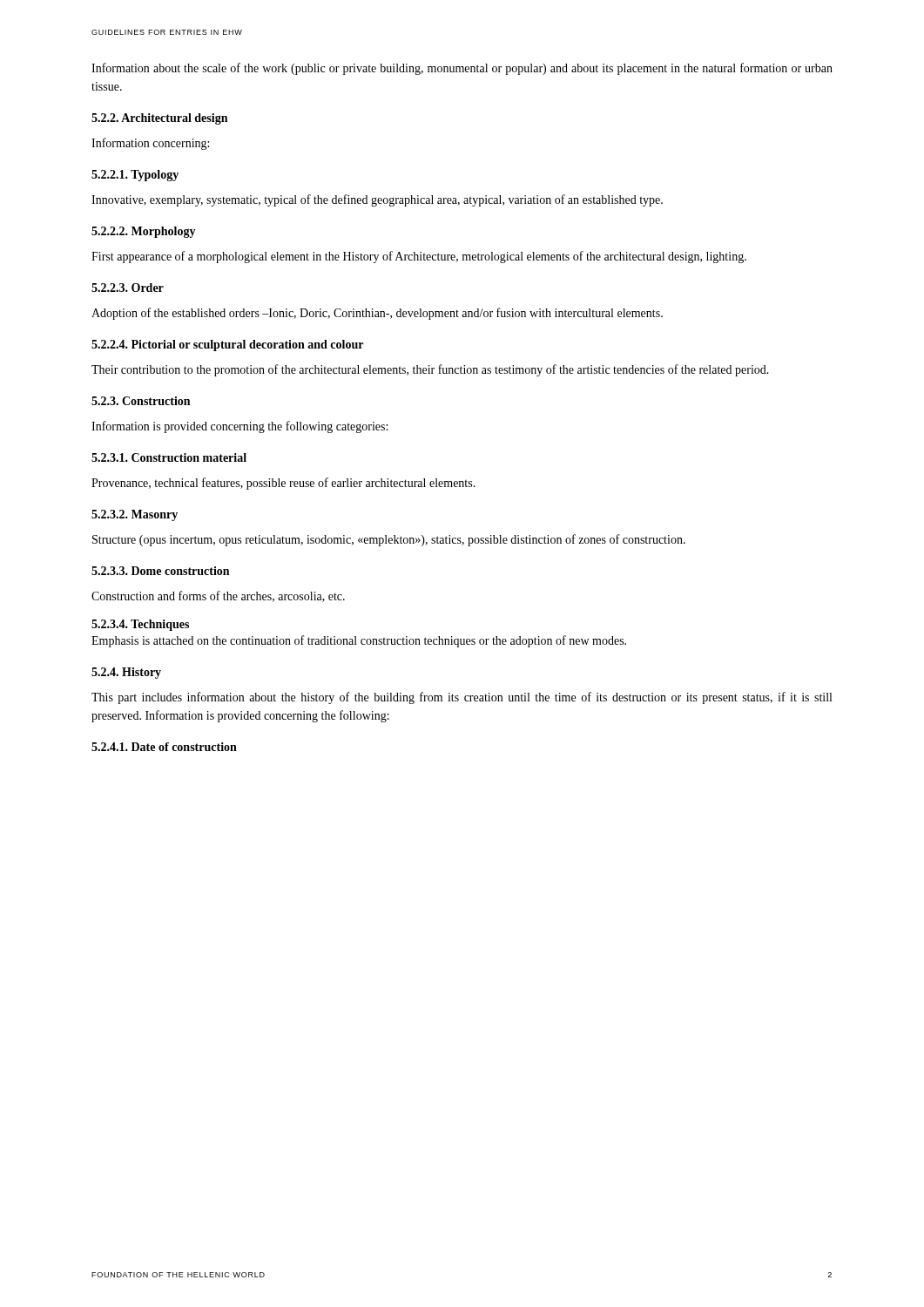924x1307 pixels.
Task: Locate the block starting "5.2.2.2. Morphology"
Action: [143, 231]
